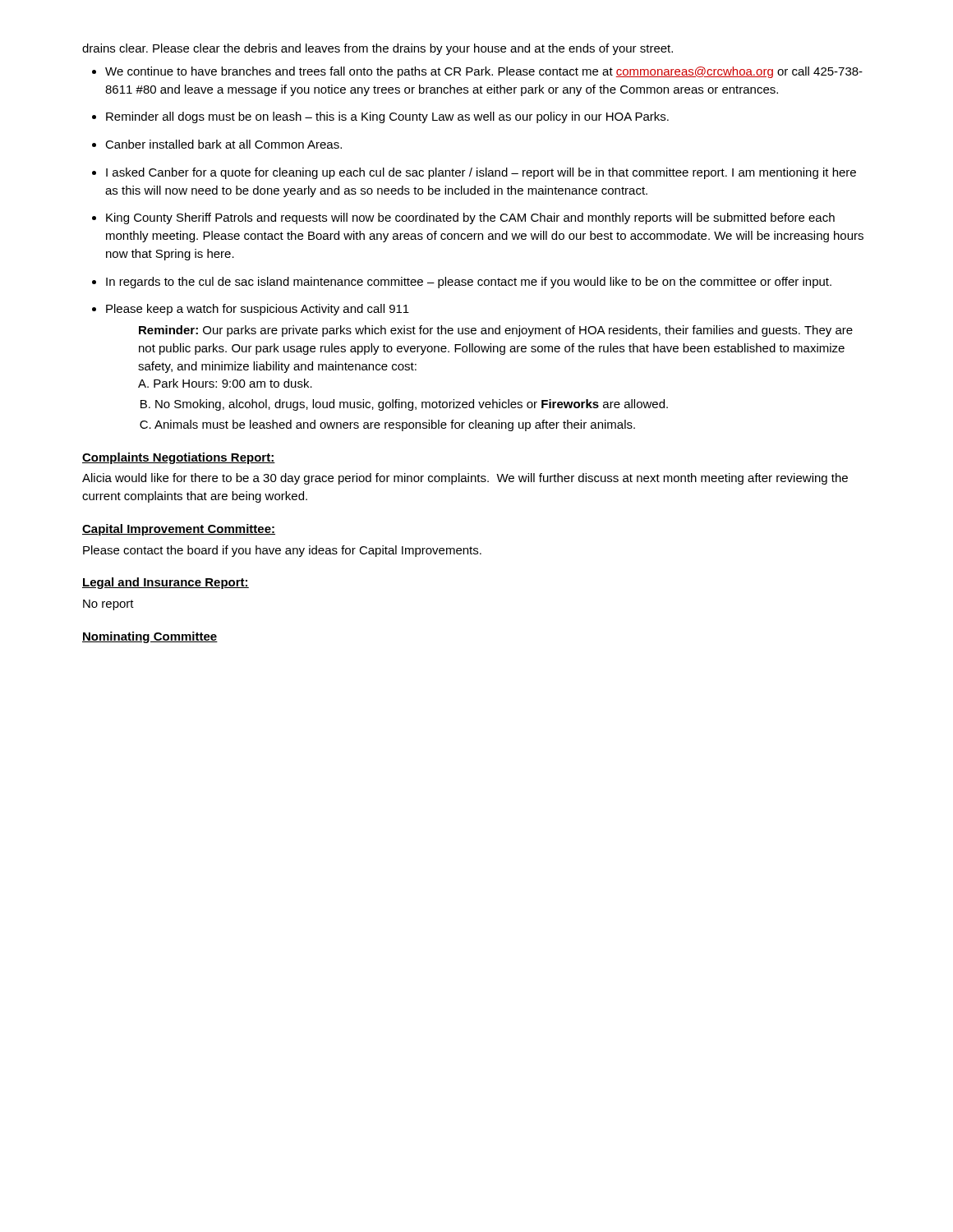Click the passage that begins "We continue to have branches"
Viewport: 953px width, 1232px height.
tap(484, 80)
